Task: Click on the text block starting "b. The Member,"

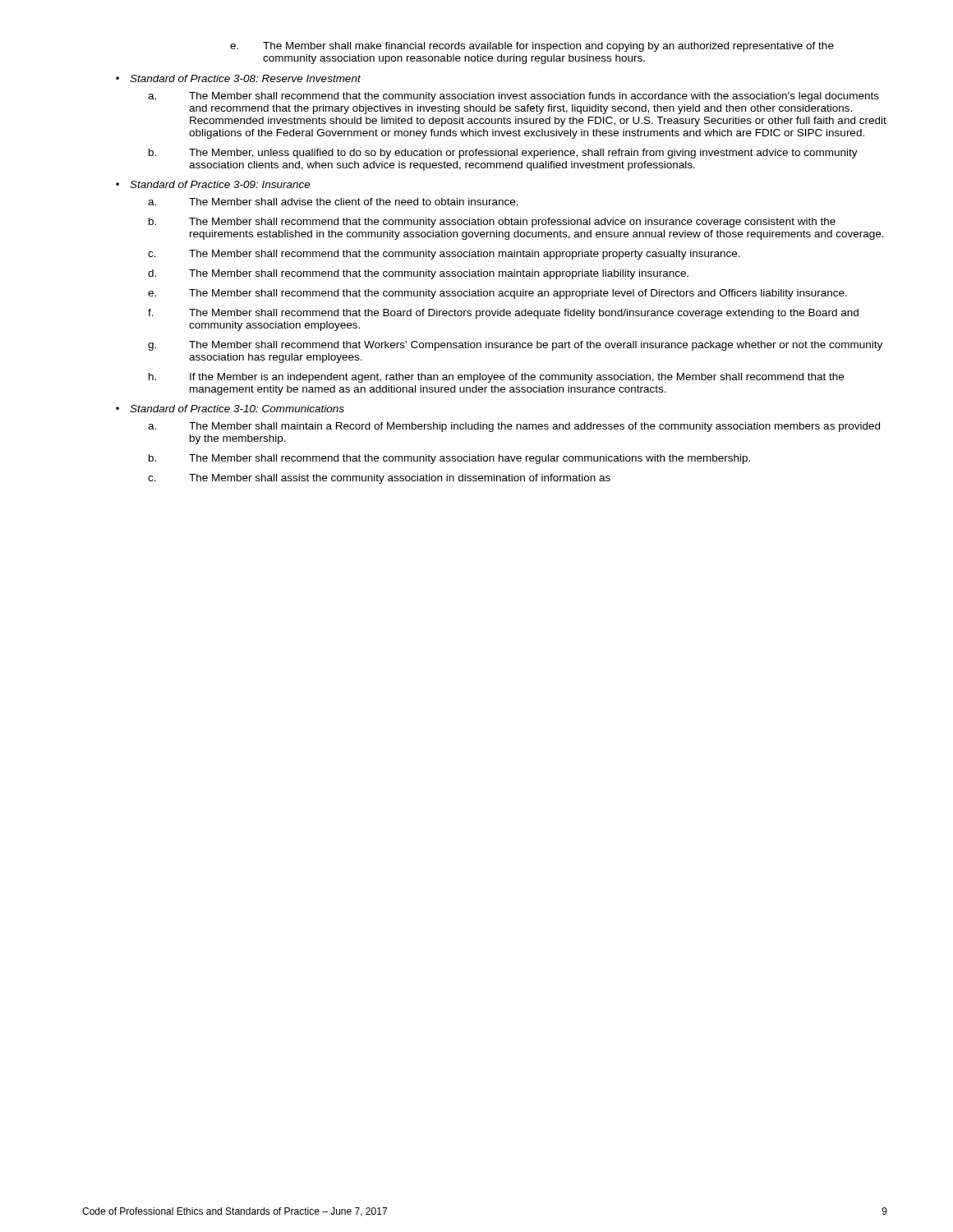Action: (x=518, y=159)
